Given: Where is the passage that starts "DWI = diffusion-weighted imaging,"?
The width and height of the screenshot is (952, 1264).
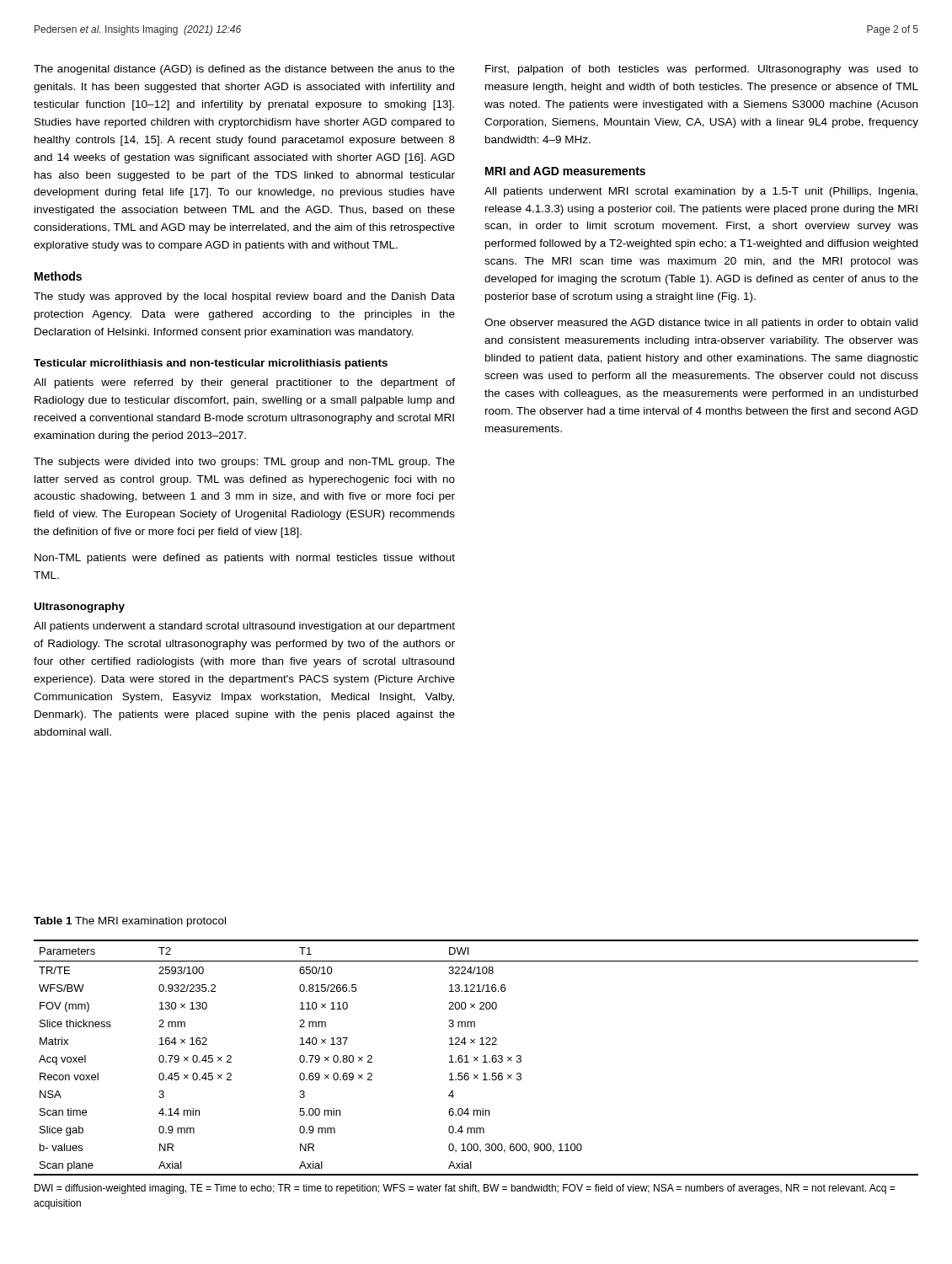Looking at the screenshot, I should click(x=465, y=1196).
